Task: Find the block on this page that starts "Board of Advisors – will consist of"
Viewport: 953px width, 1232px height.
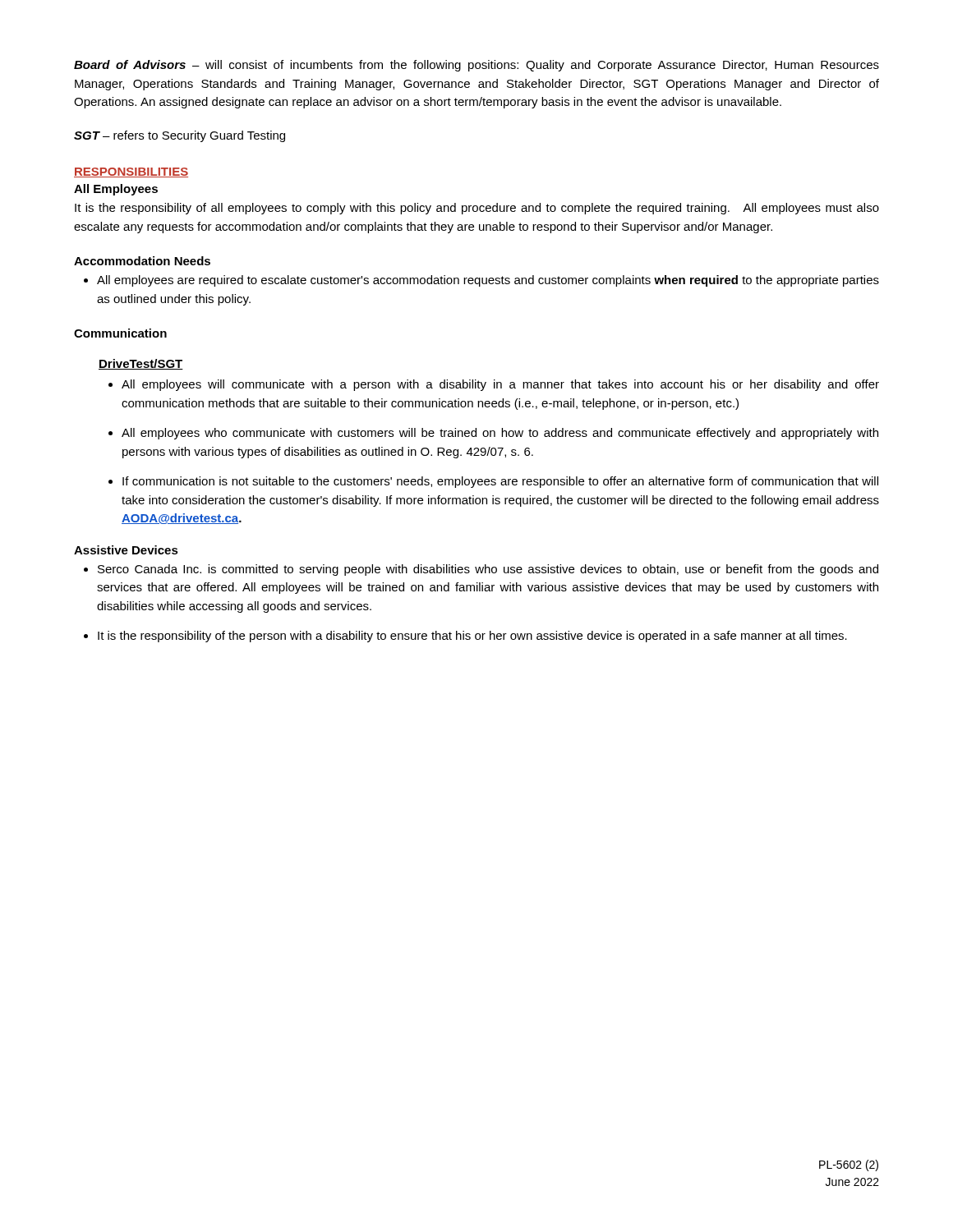Action: 476,83
